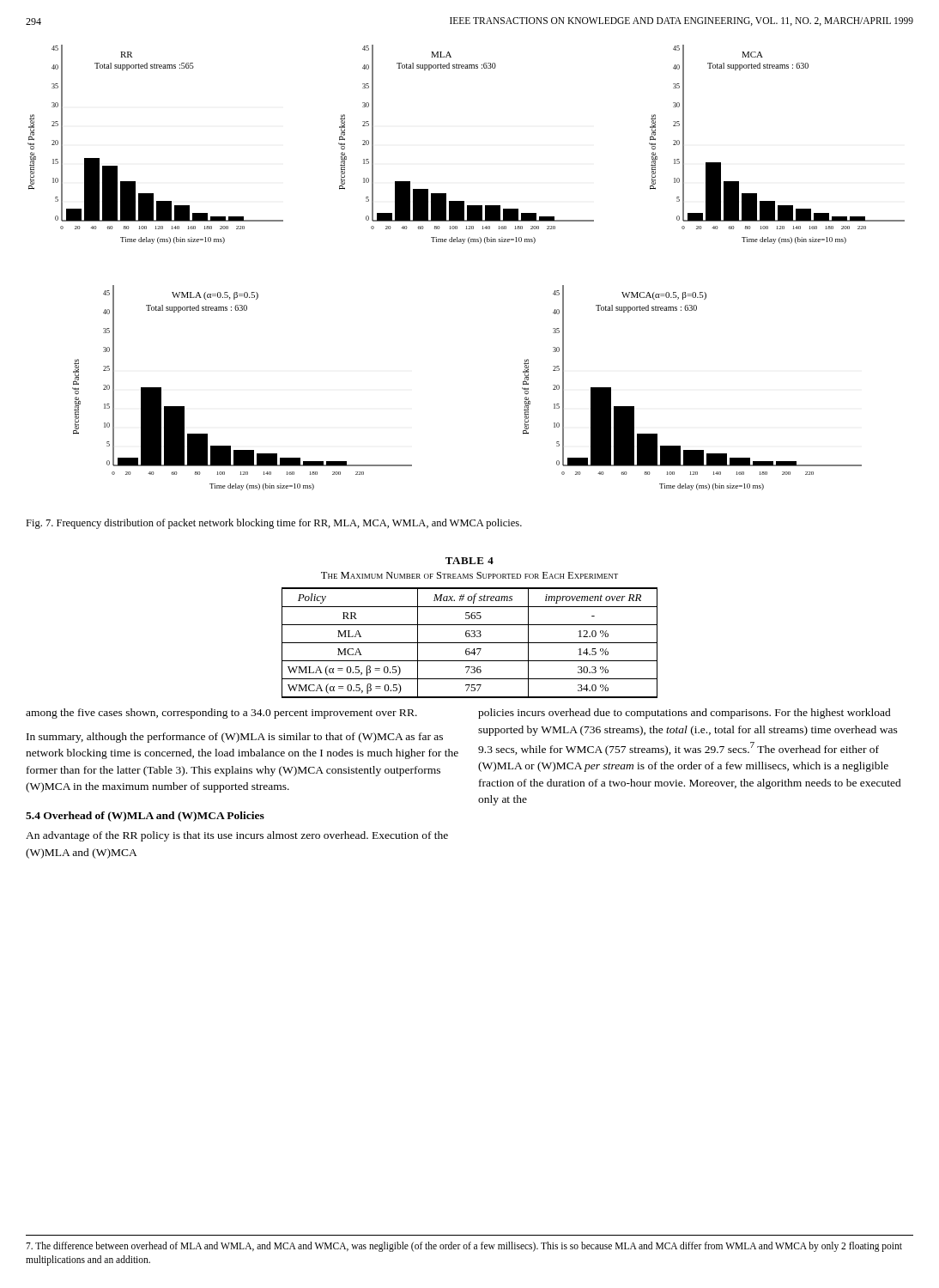Find the region starting "Fig. 7. Frequency distribution of packet"
Viewport: 939px width, 1288px height.
click(274, 523)
